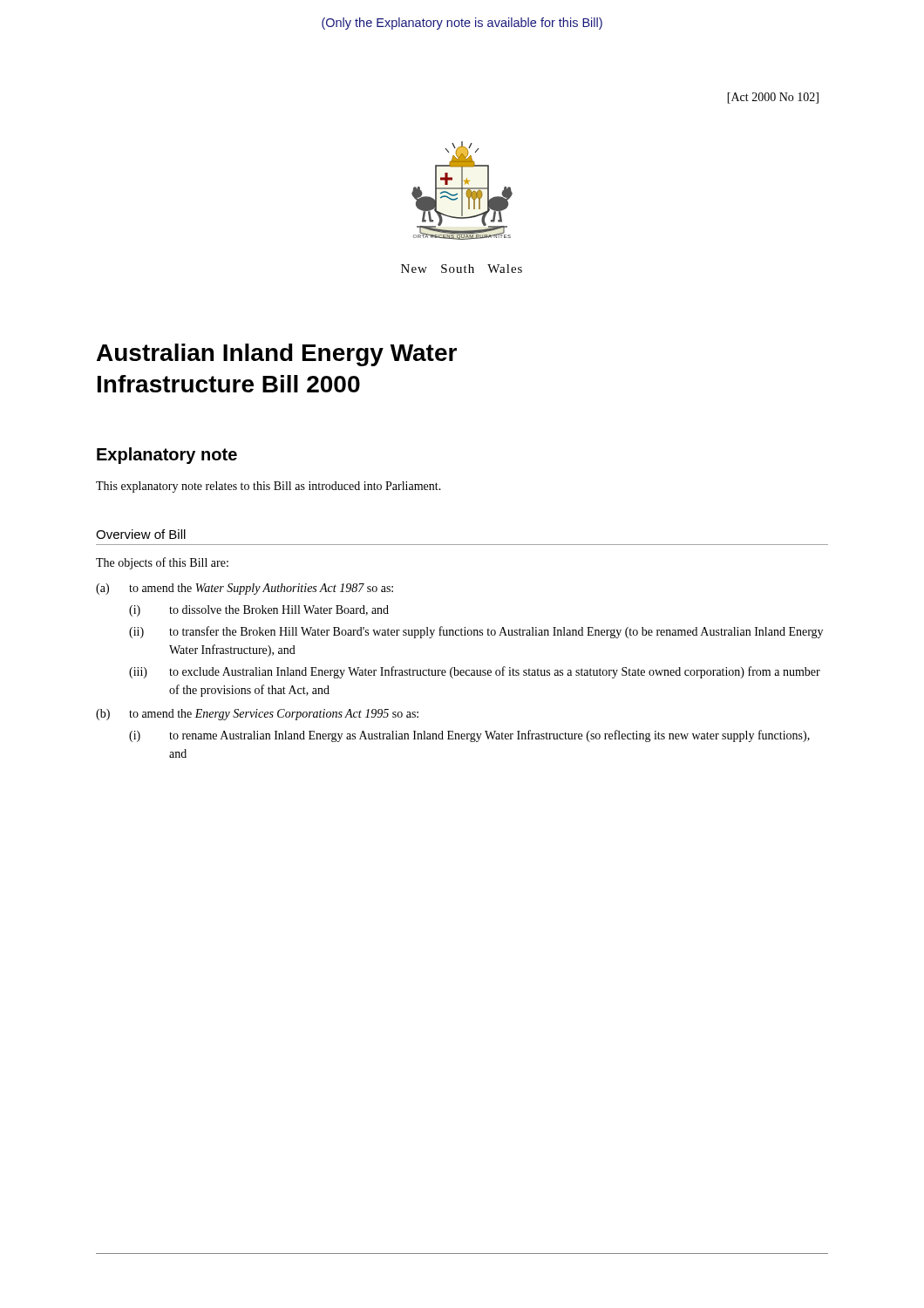Click on the text block that reads "This explanatory note relates to this"
The width and height of the screenshot is (924, 1308).
point(269,486)
